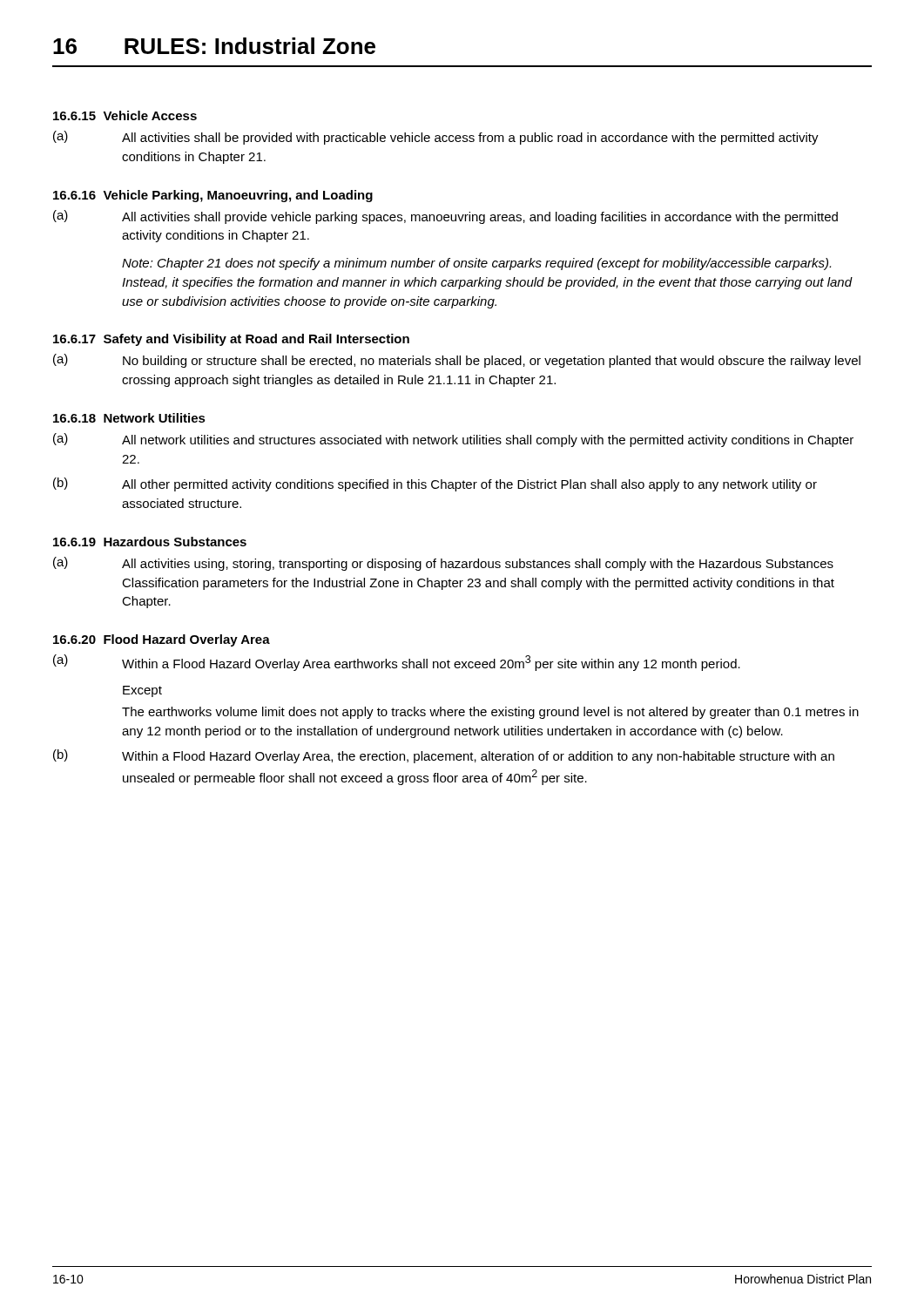Select the section header that says "16.6.15 Vehicle Access"
924x1307 pixels.
tap(125, 115)
